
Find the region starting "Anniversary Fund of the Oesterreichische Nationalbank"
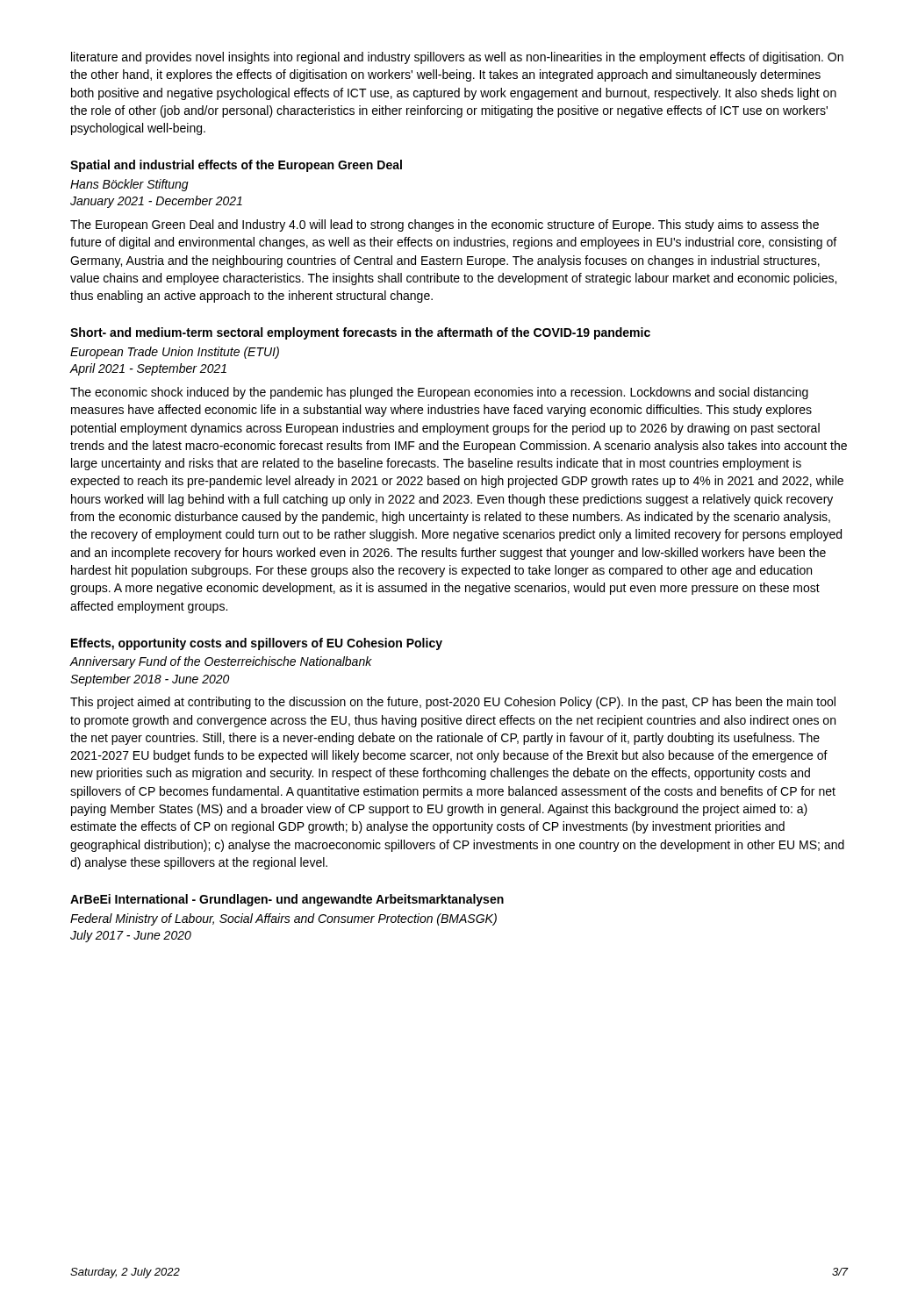click(221, 662)
